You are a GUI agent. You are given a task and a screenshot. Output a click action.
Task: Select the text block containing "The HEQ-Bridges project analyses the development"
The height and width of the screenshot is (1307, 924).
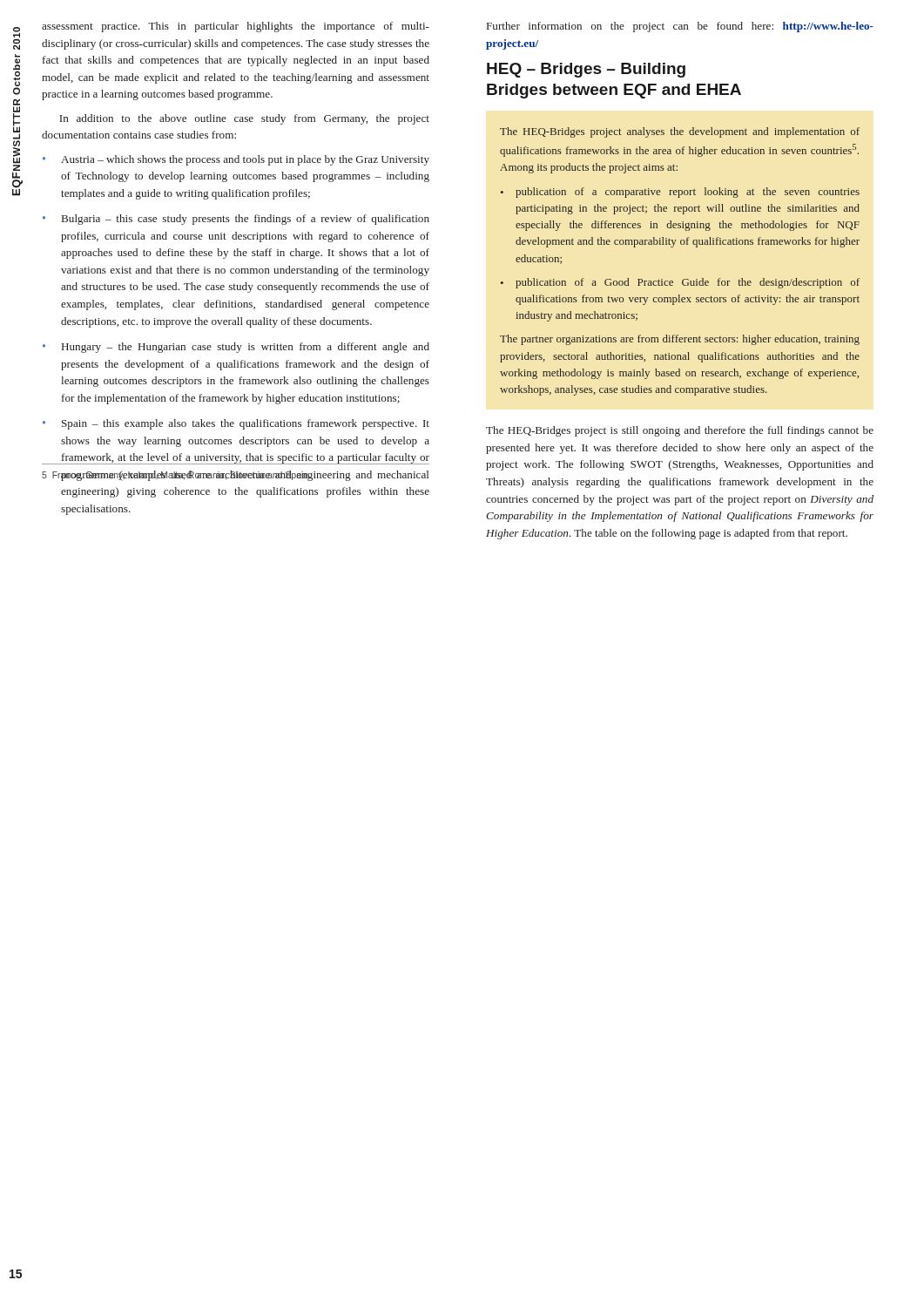click(x=680, y=132)
